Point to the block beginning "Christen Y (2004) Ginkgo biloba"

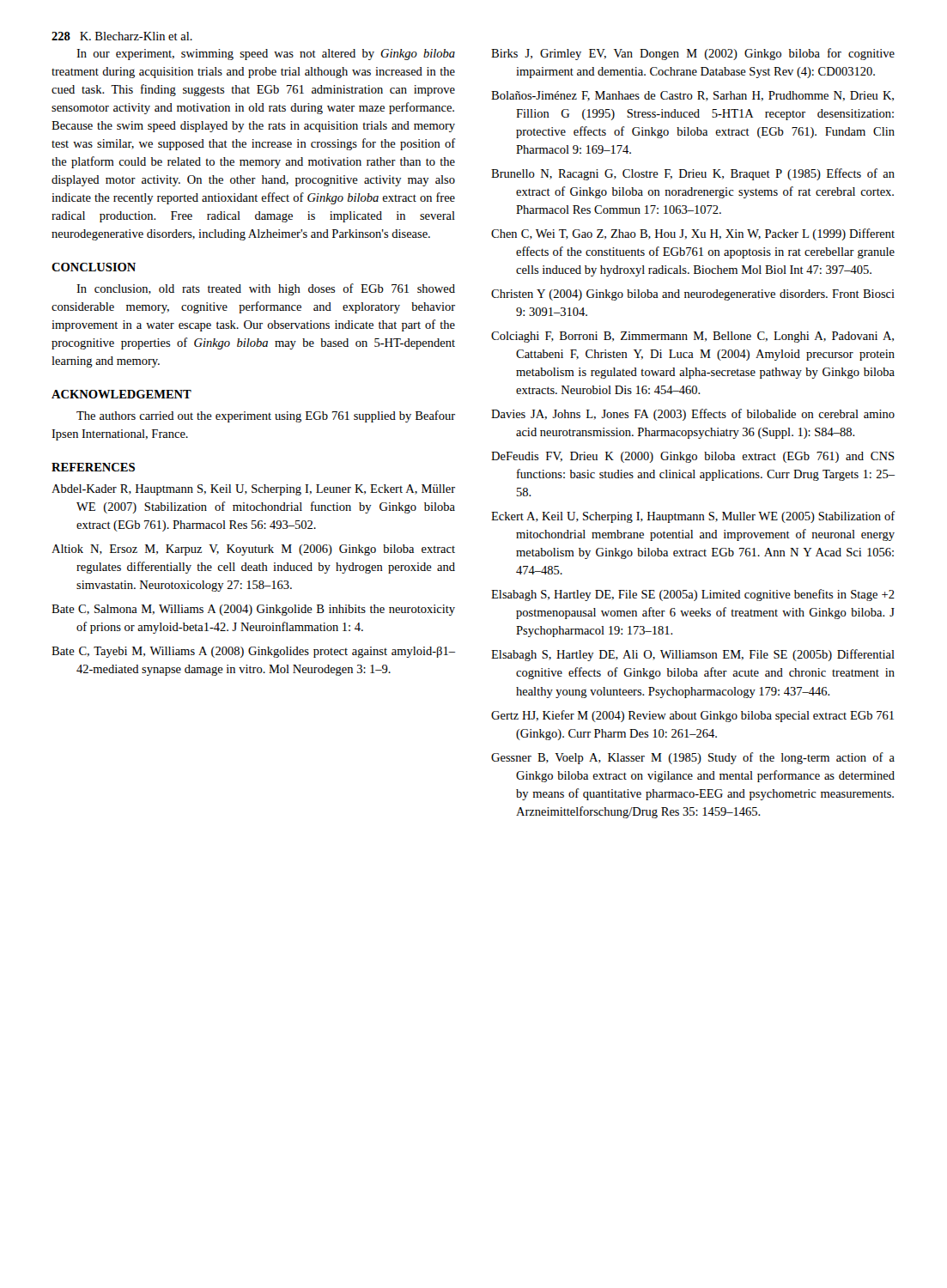point(693,303)
